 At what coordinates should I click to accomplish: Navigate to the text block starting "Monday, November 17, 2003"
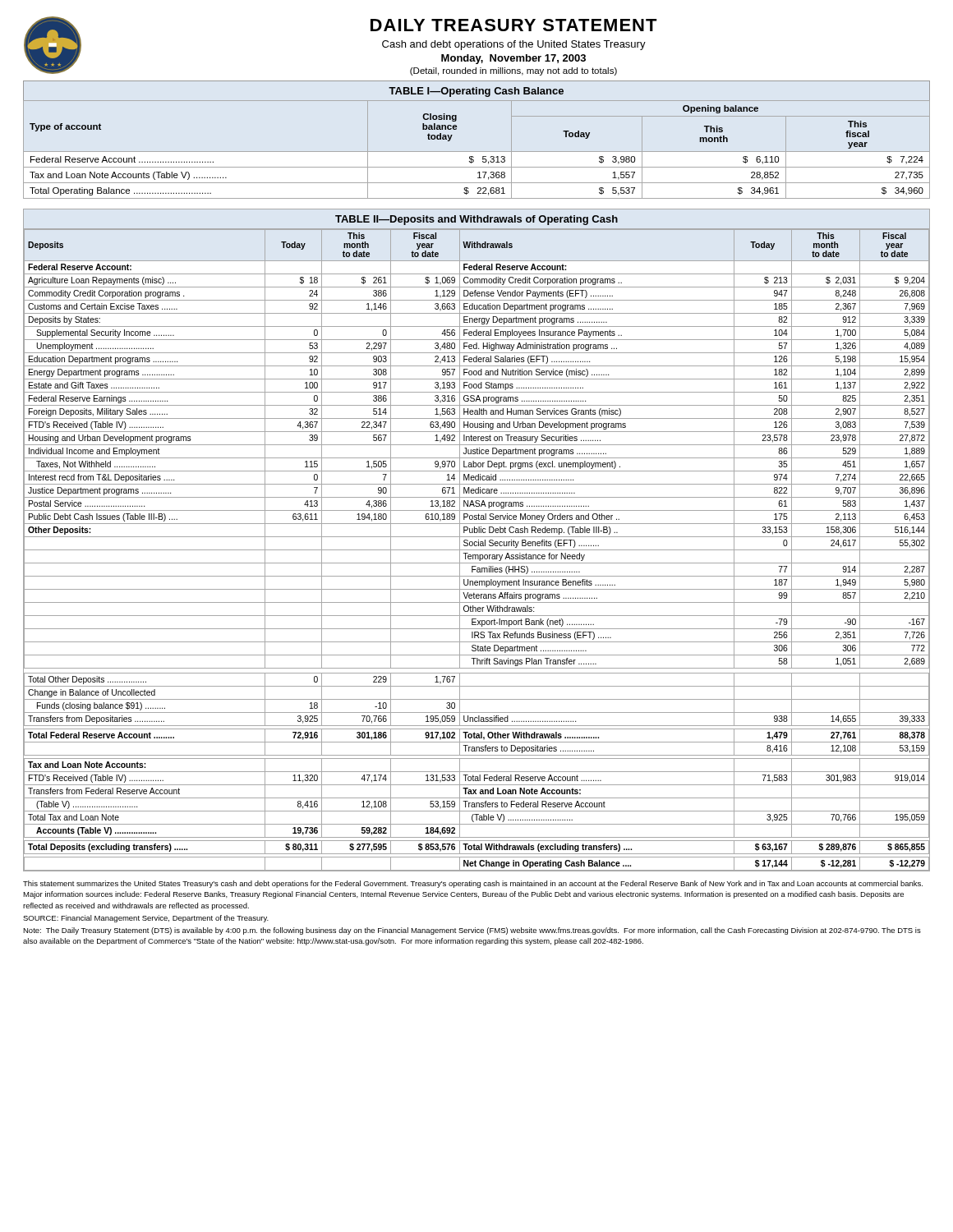point(513,58)
